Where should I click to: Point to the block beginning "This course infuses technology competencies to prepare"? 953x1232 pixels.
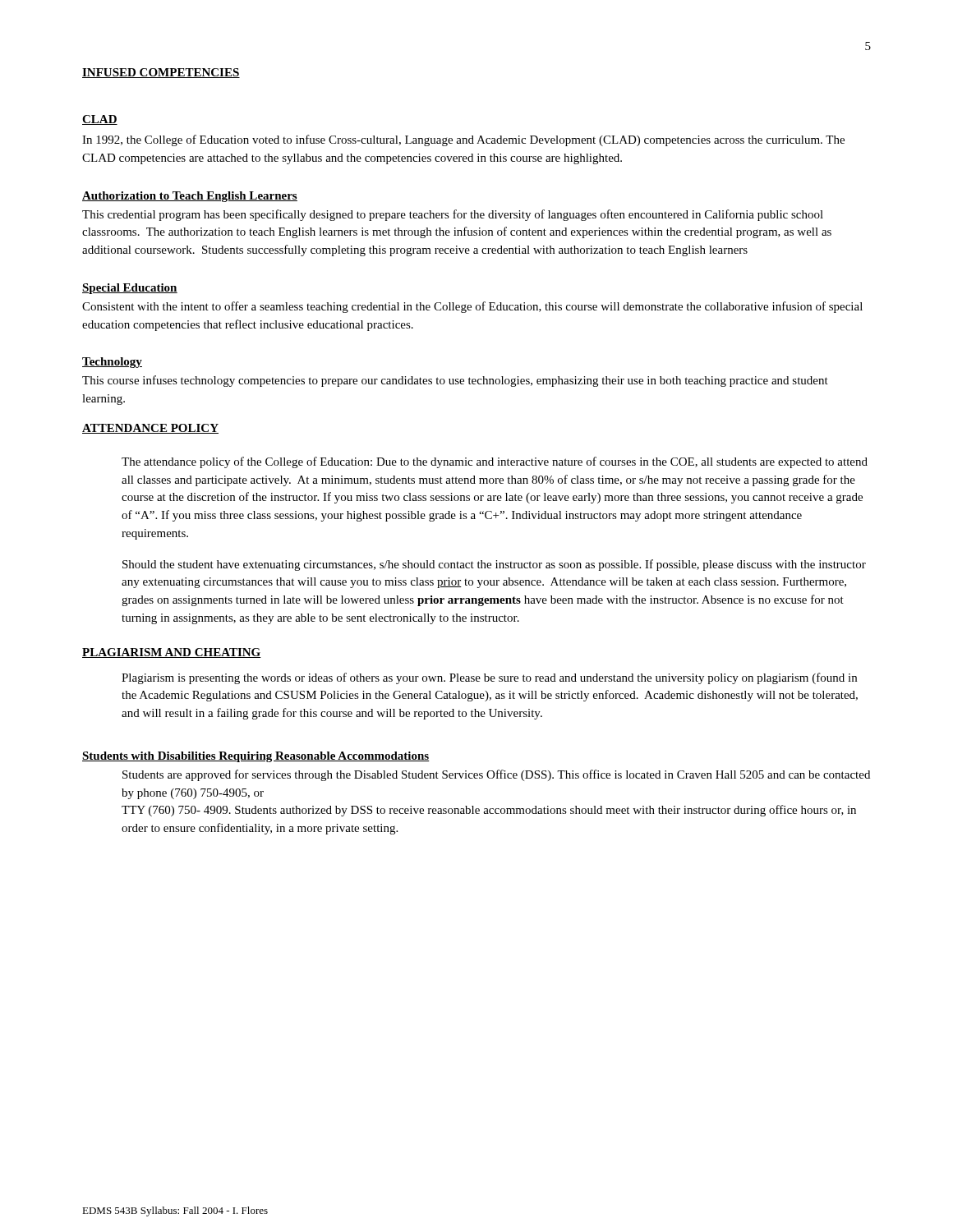455,389
